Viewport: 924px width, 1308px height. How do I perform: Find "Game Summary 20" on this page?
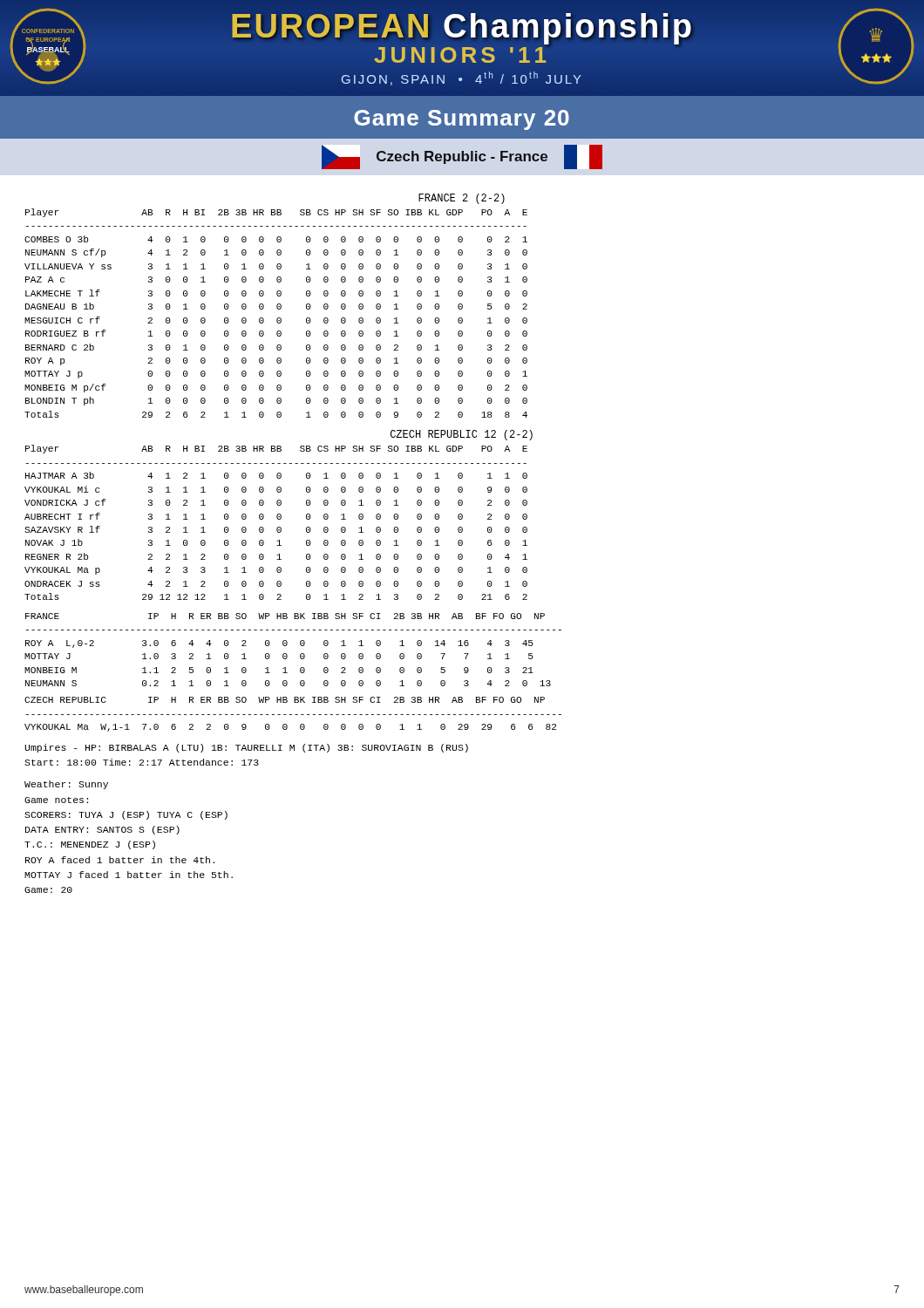click(x=462, y=118)
